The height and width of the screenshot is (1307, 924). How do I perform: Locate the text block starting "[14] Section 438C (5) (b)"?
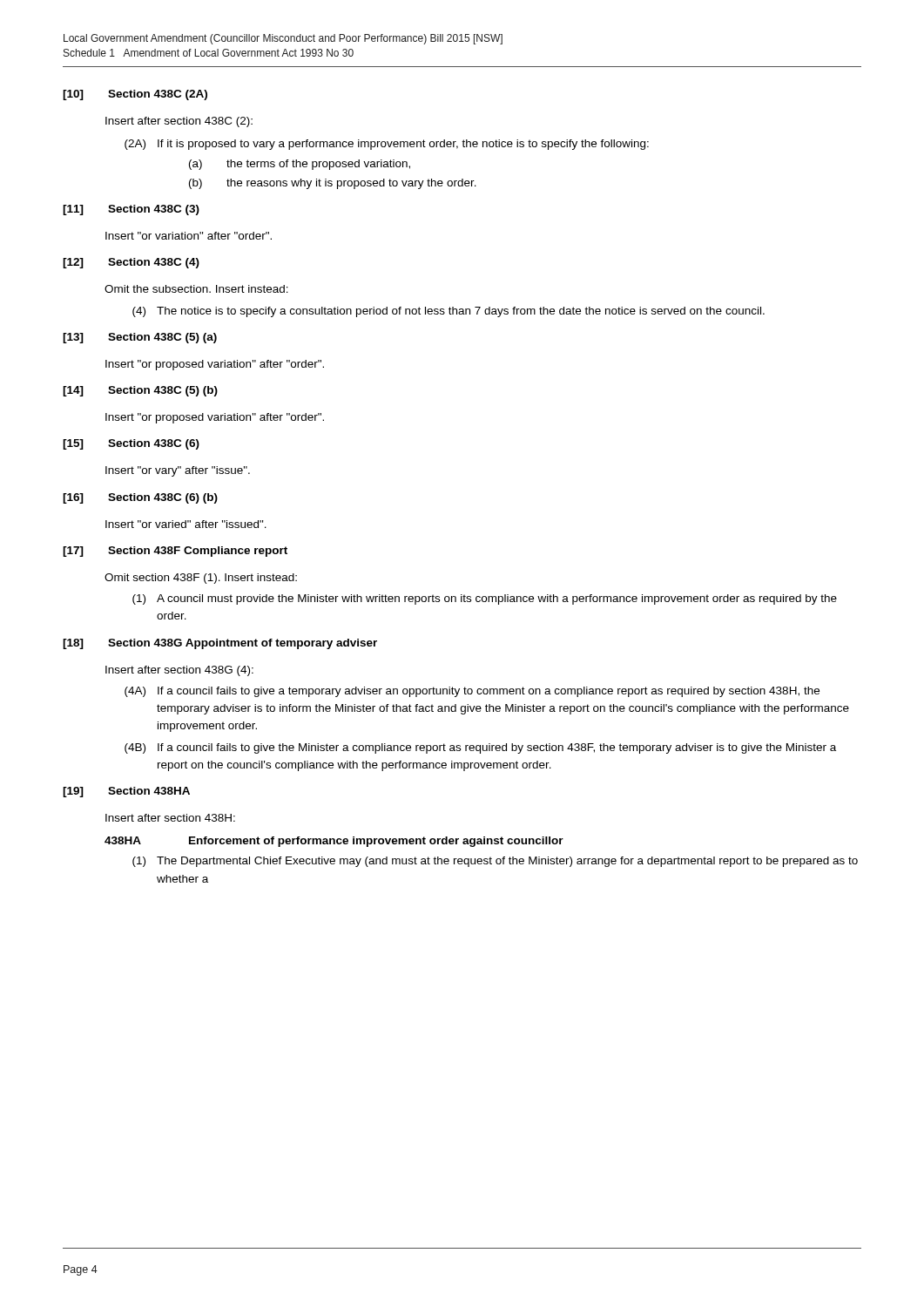(140, 391)
